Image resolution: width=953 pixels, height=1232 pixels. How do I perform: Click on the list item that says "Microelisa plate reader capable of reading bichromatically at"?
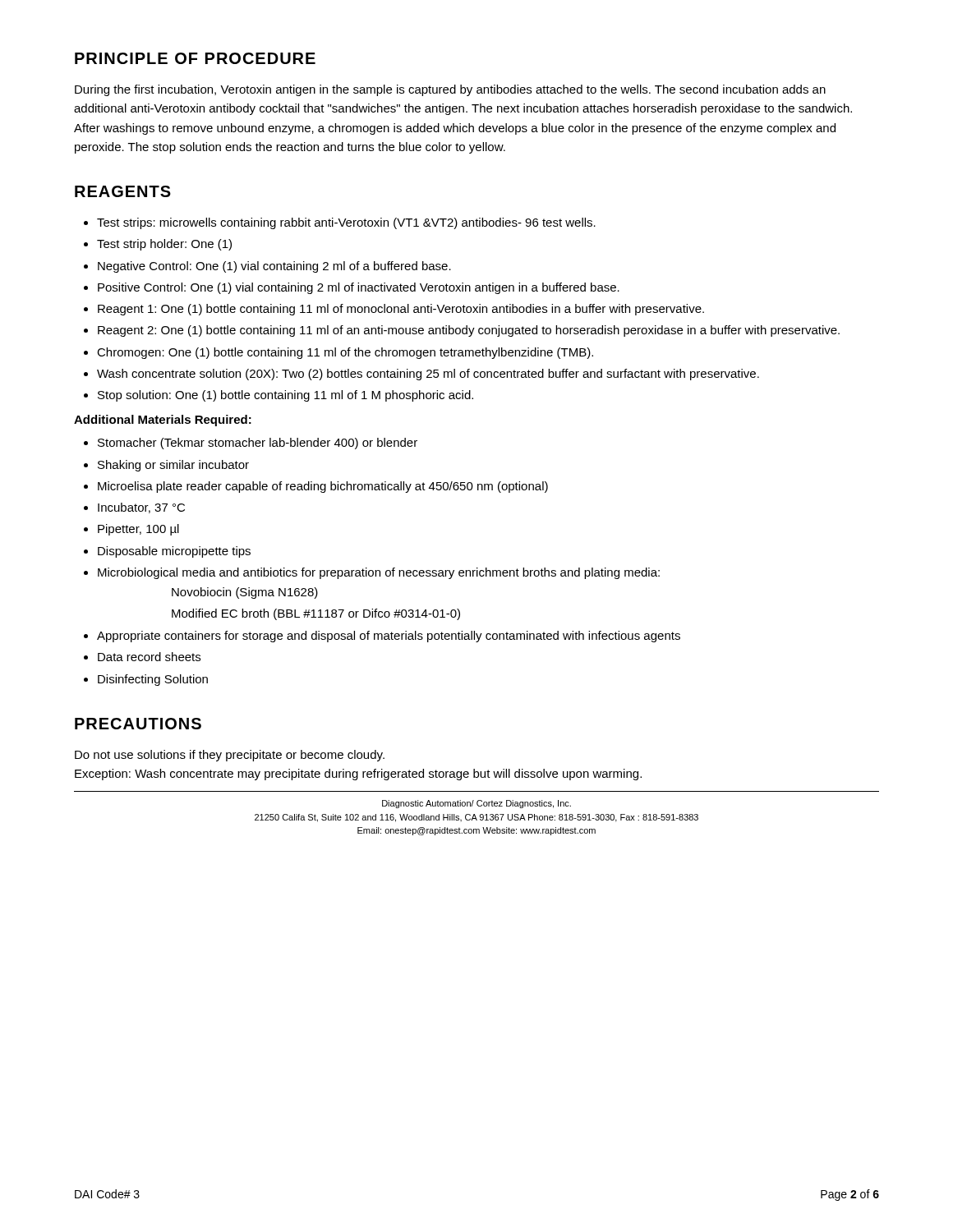tap(323, 486)
